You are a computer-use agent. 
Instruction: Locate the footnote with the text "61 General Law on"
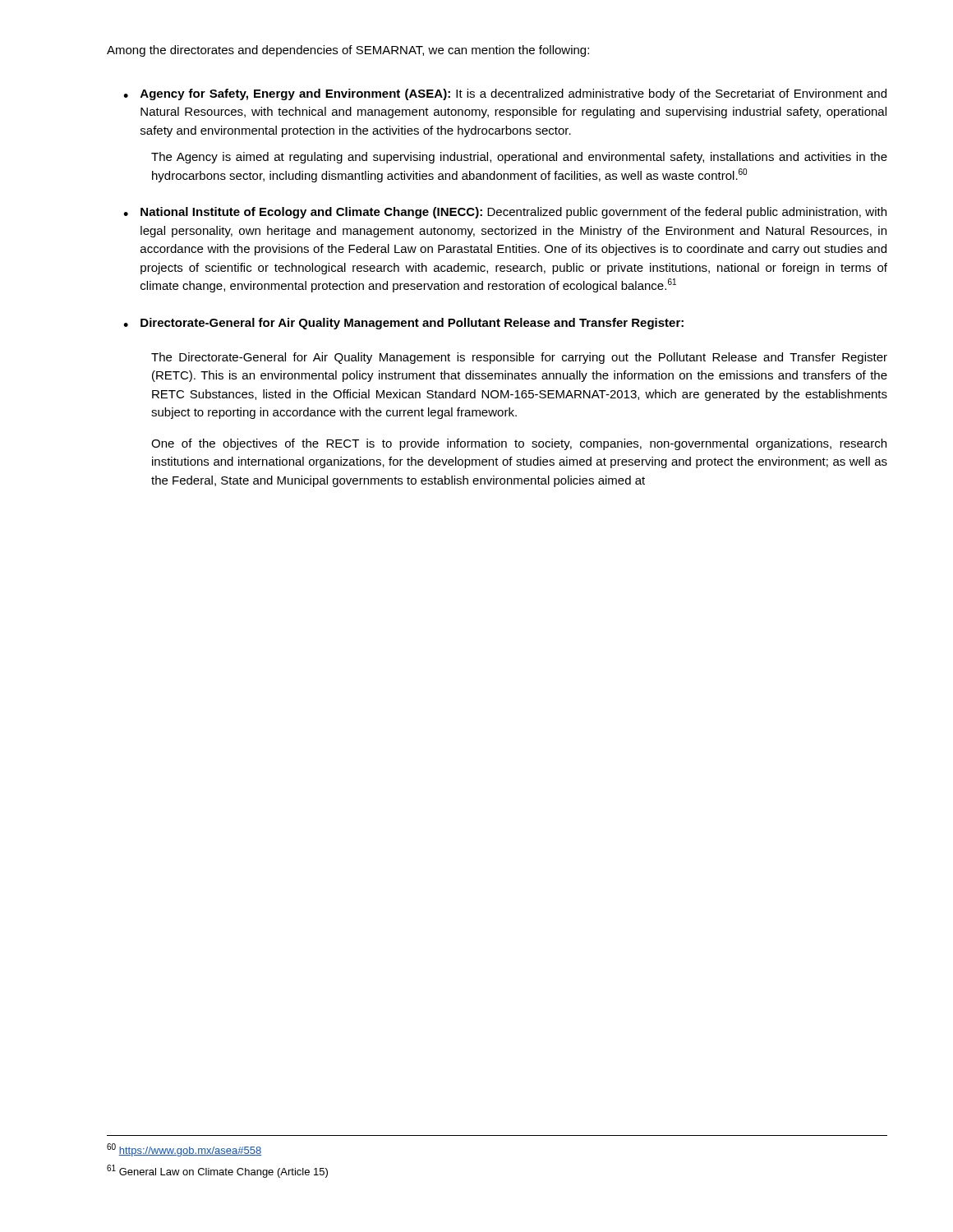(218, 1170)
